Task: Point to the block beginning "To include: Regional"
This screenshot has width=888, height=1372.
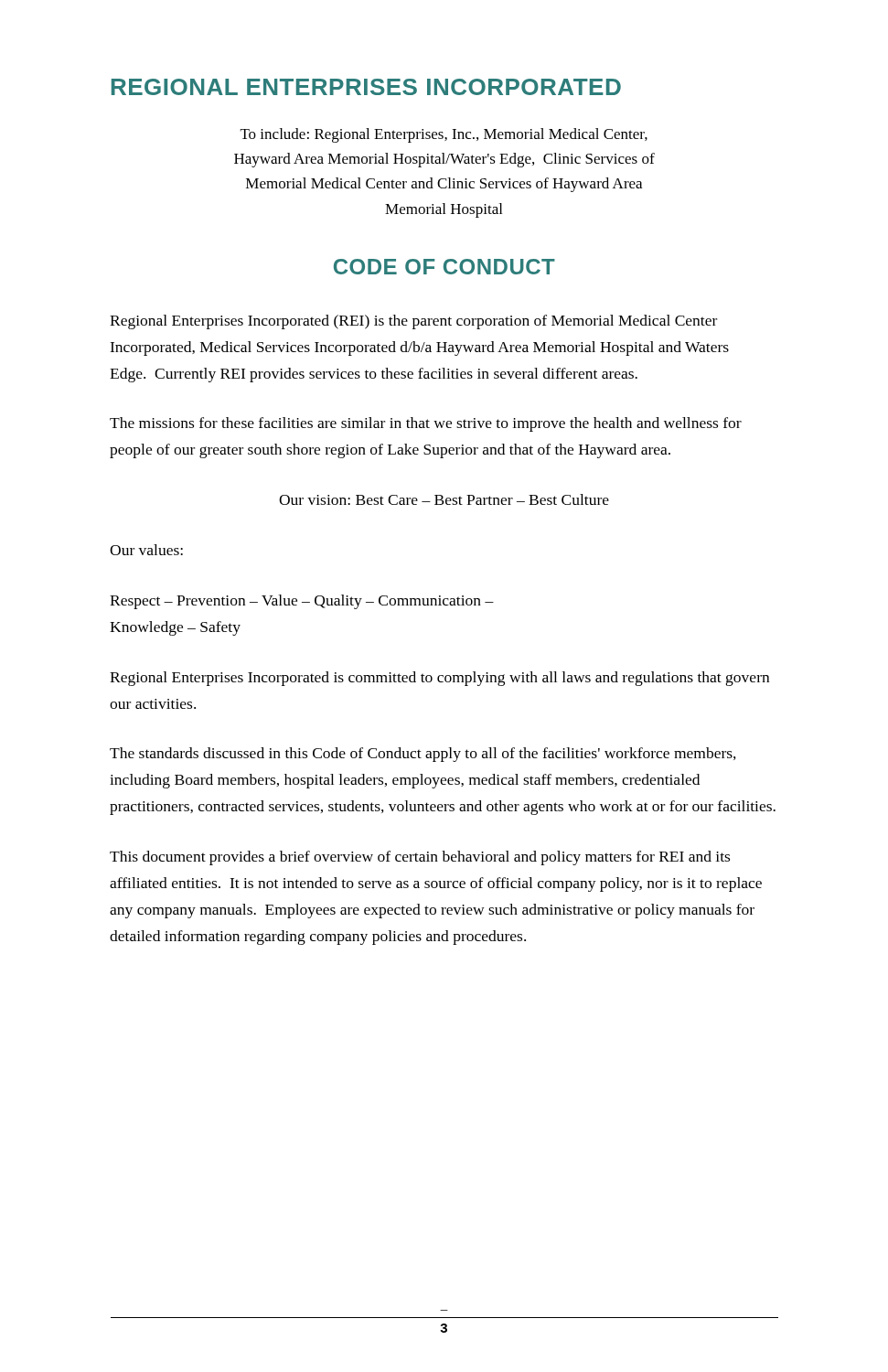Action: click(x=444, y=171)
